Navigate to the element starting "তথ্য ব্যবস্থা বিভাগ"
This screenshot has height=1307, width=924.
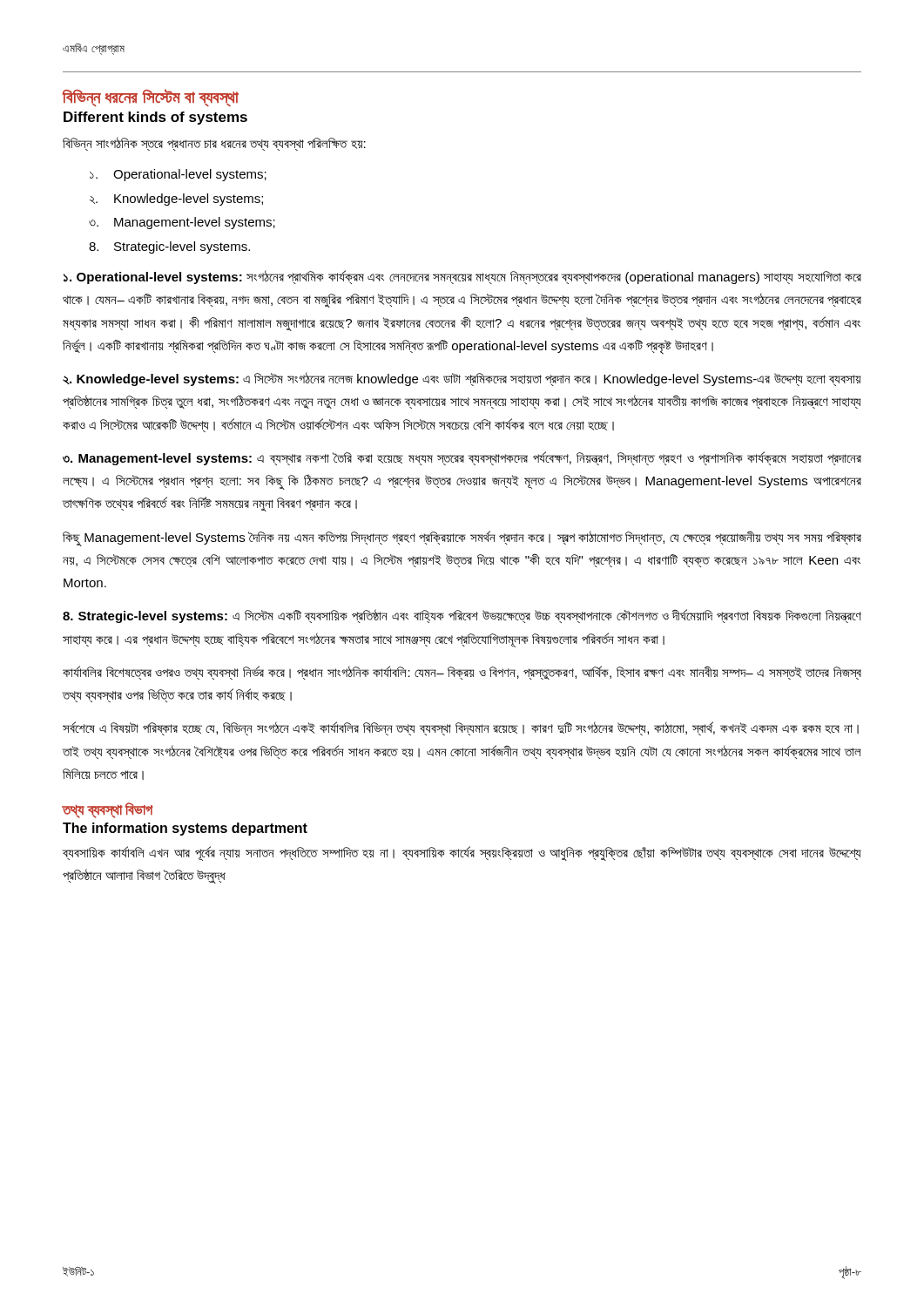click(x=108, y=810)
